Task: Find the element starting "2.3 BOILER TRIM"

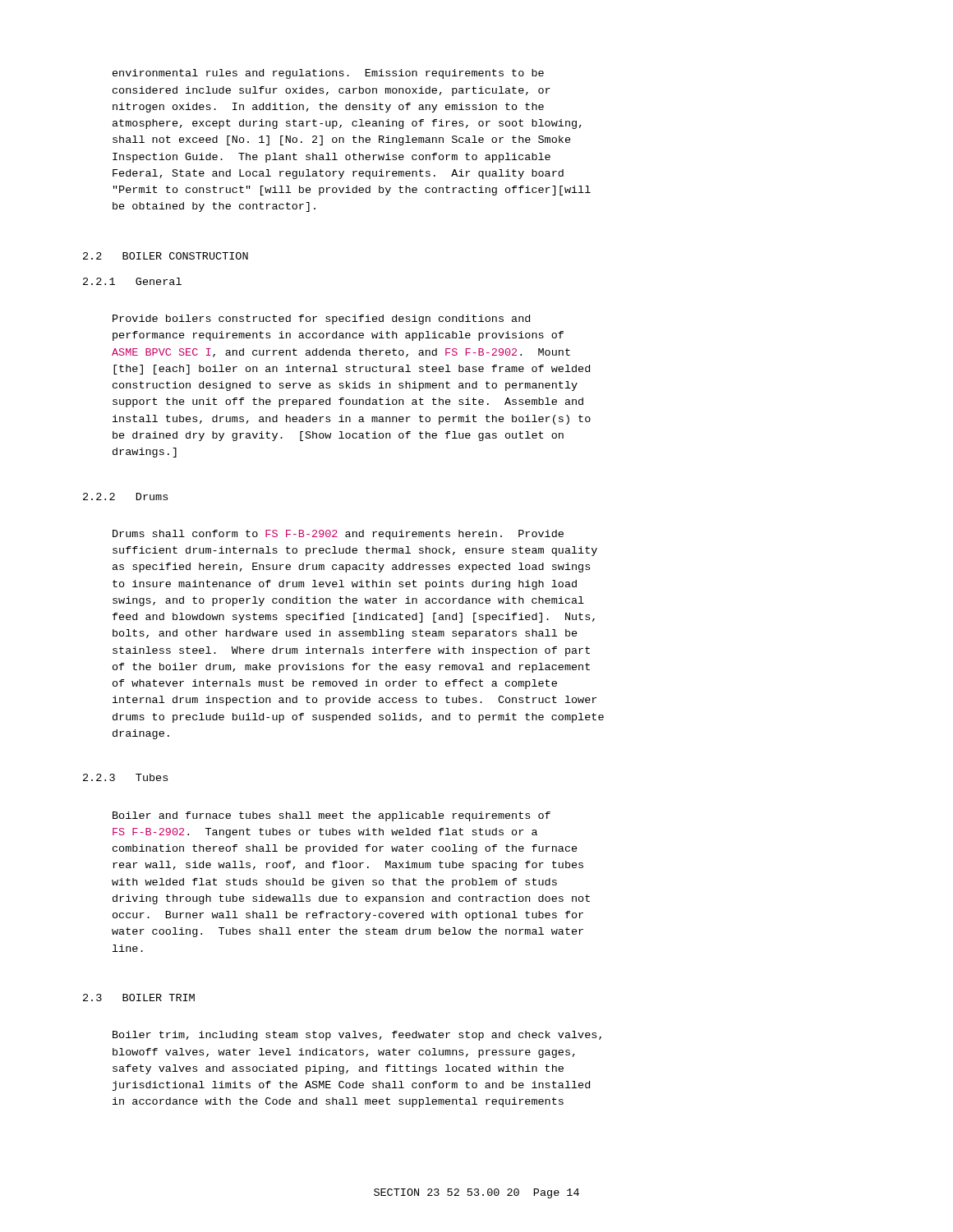Action: [139, 998]
